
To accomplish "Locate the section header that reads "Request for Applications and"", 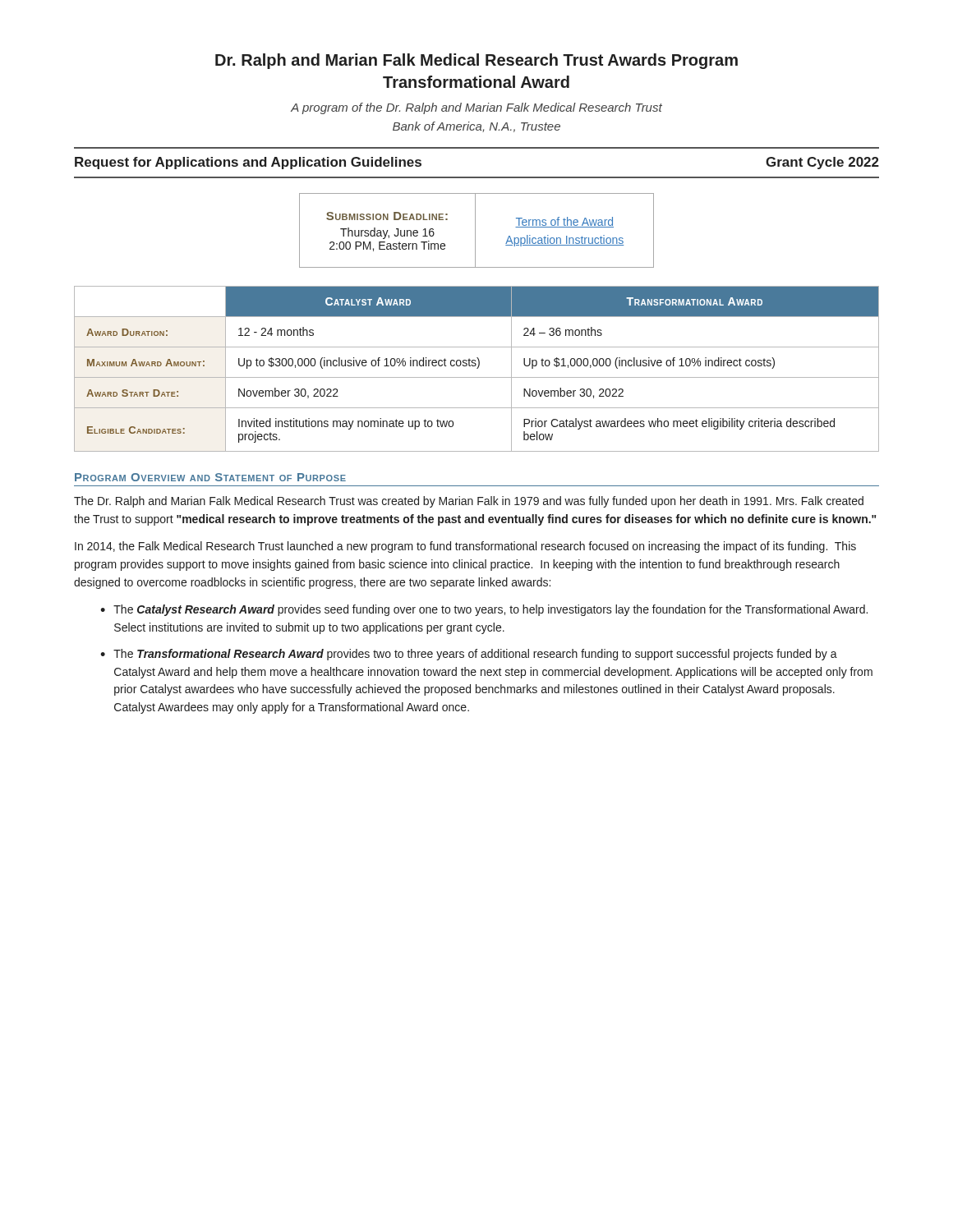I will pyautogui.click(x=246, y=163).
